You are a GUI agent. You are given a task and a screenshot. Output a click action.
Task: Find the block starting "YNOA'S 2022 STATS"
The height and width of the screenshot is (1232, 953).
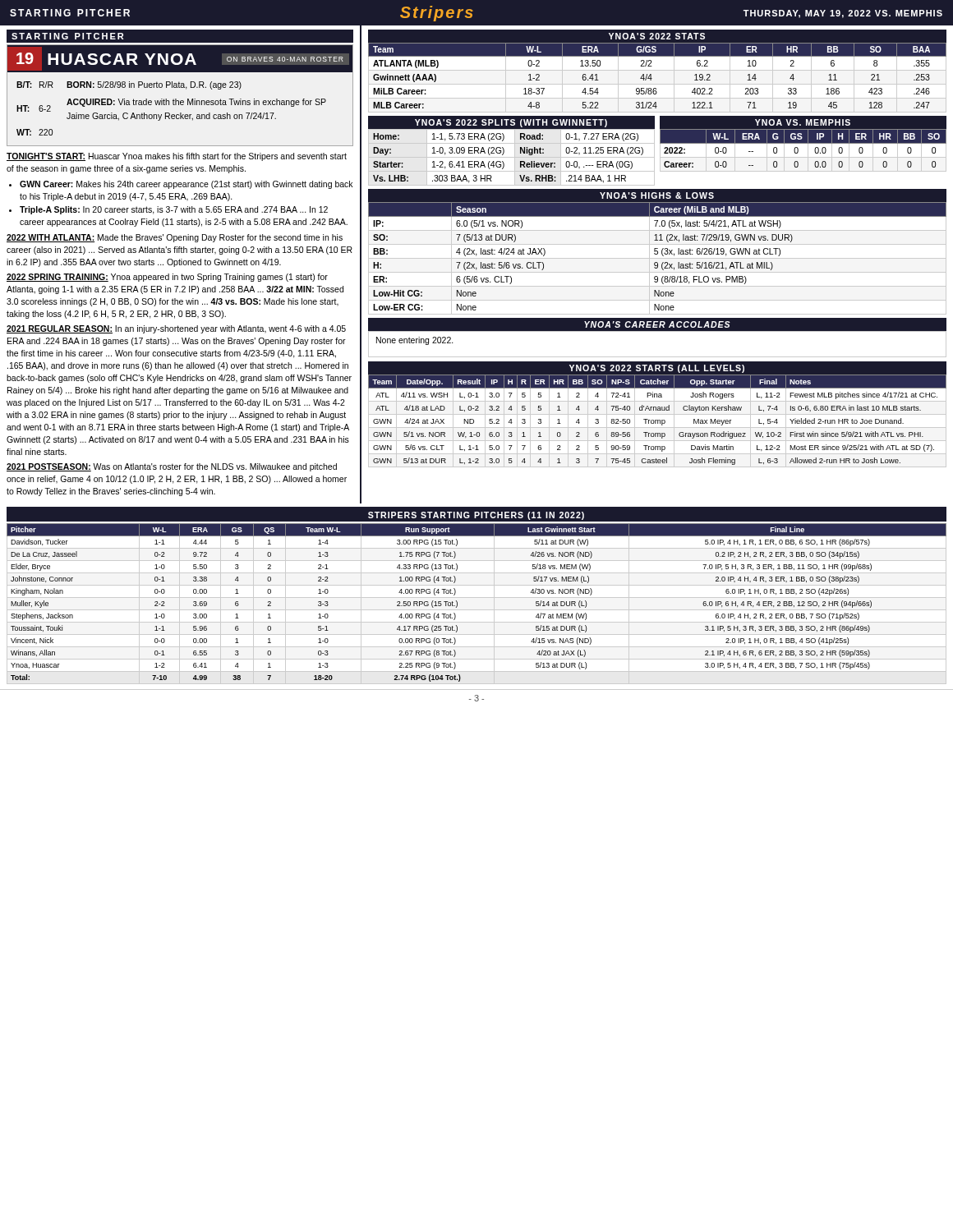tap(657, 36)
